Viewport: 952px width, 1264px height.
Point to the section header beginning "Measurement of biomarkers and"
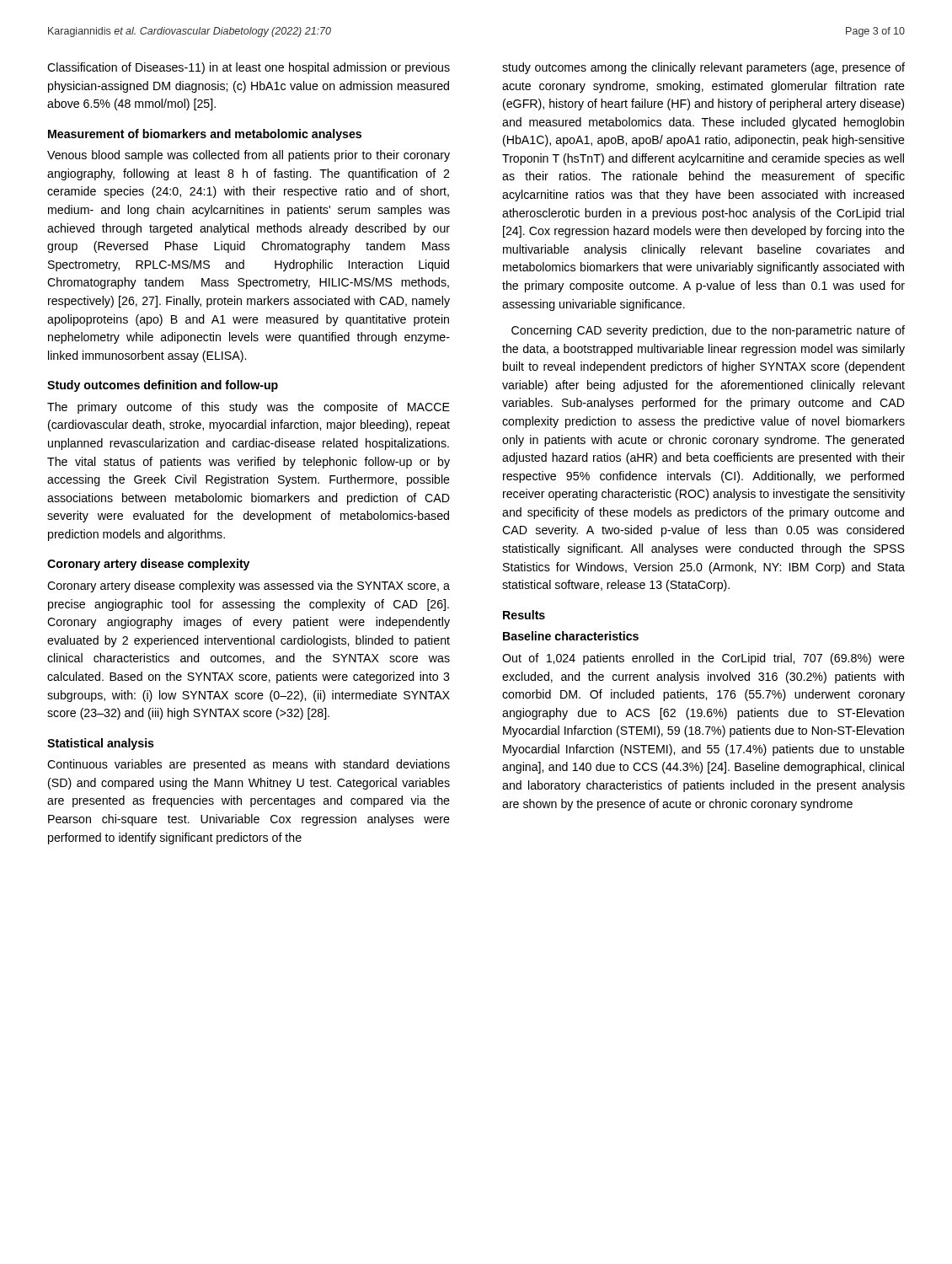(205, 134)
